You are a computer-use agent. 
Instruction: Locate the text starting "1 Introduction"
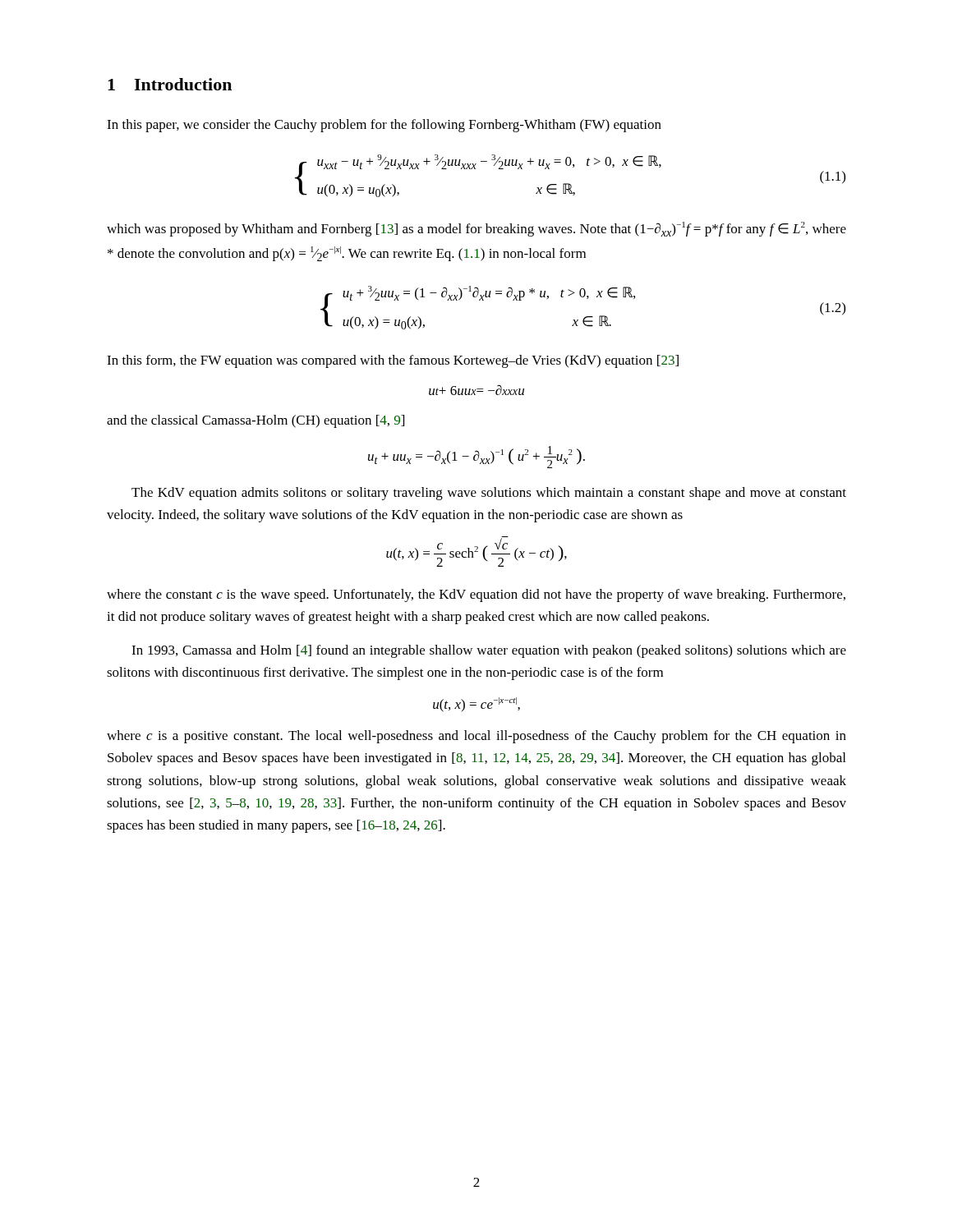170,84
